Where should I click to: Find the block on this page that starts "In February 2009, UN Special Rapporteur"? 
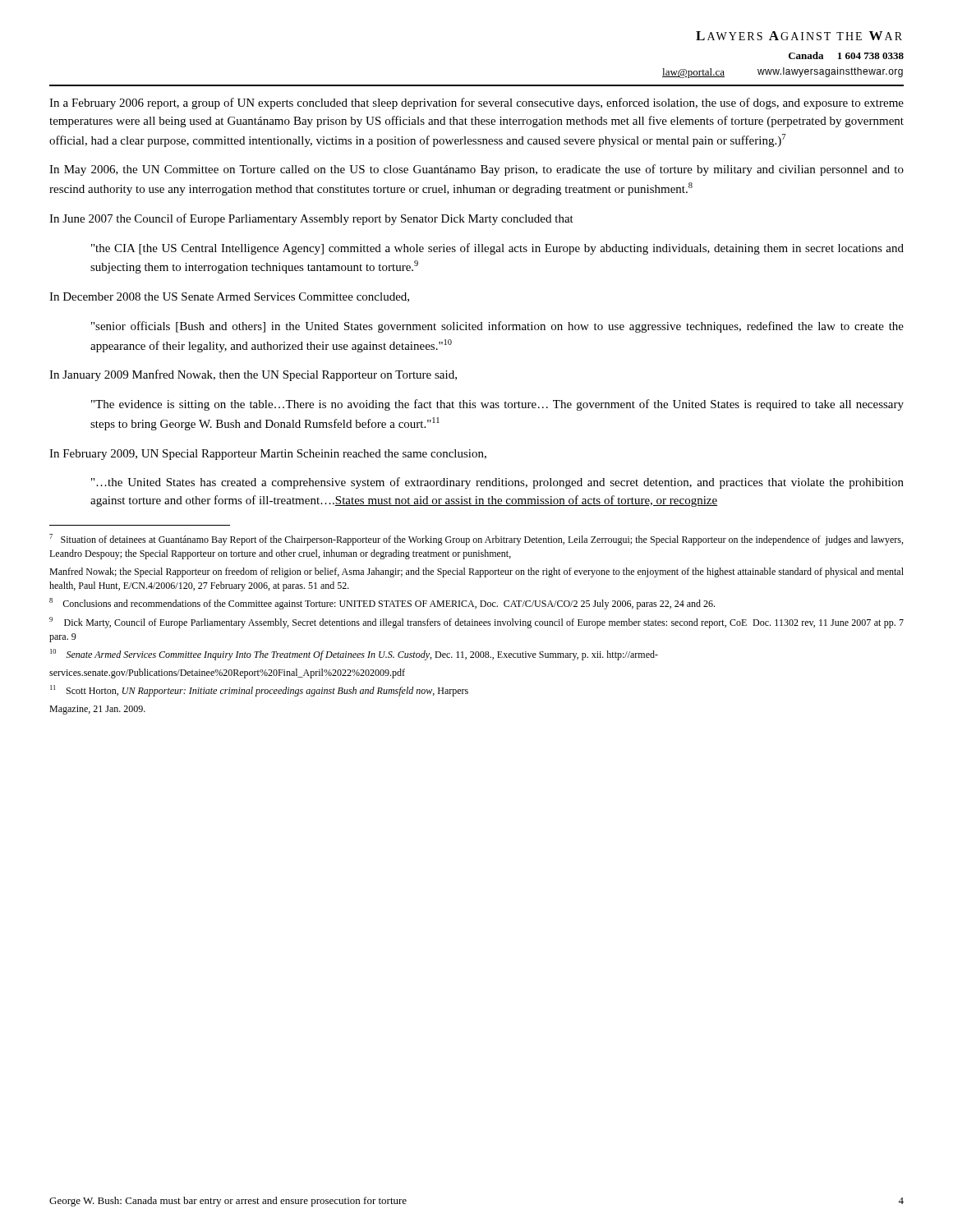click(x=476, y=454)
